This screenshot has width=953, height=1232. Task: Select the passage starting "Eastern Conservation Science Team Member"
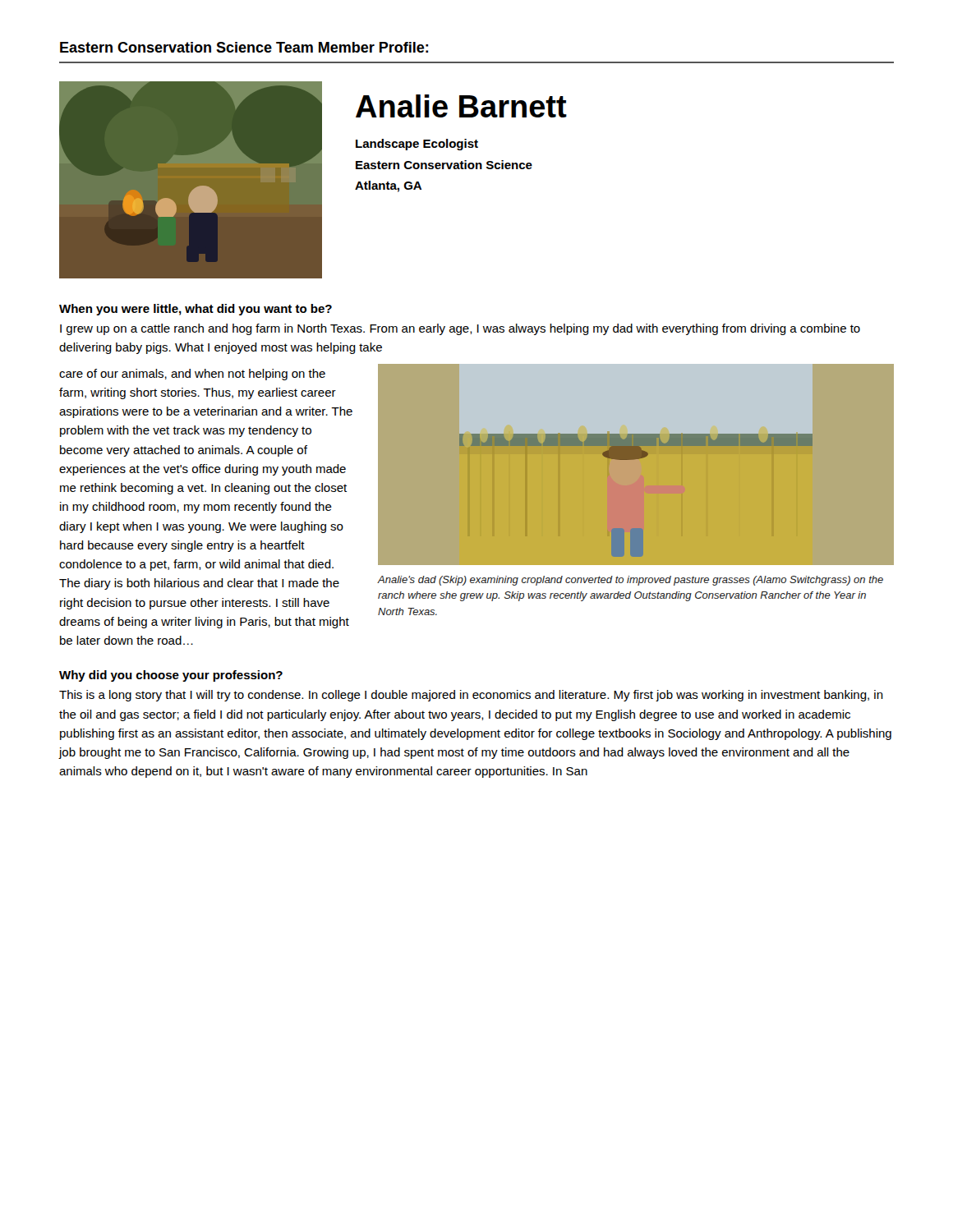244,48
